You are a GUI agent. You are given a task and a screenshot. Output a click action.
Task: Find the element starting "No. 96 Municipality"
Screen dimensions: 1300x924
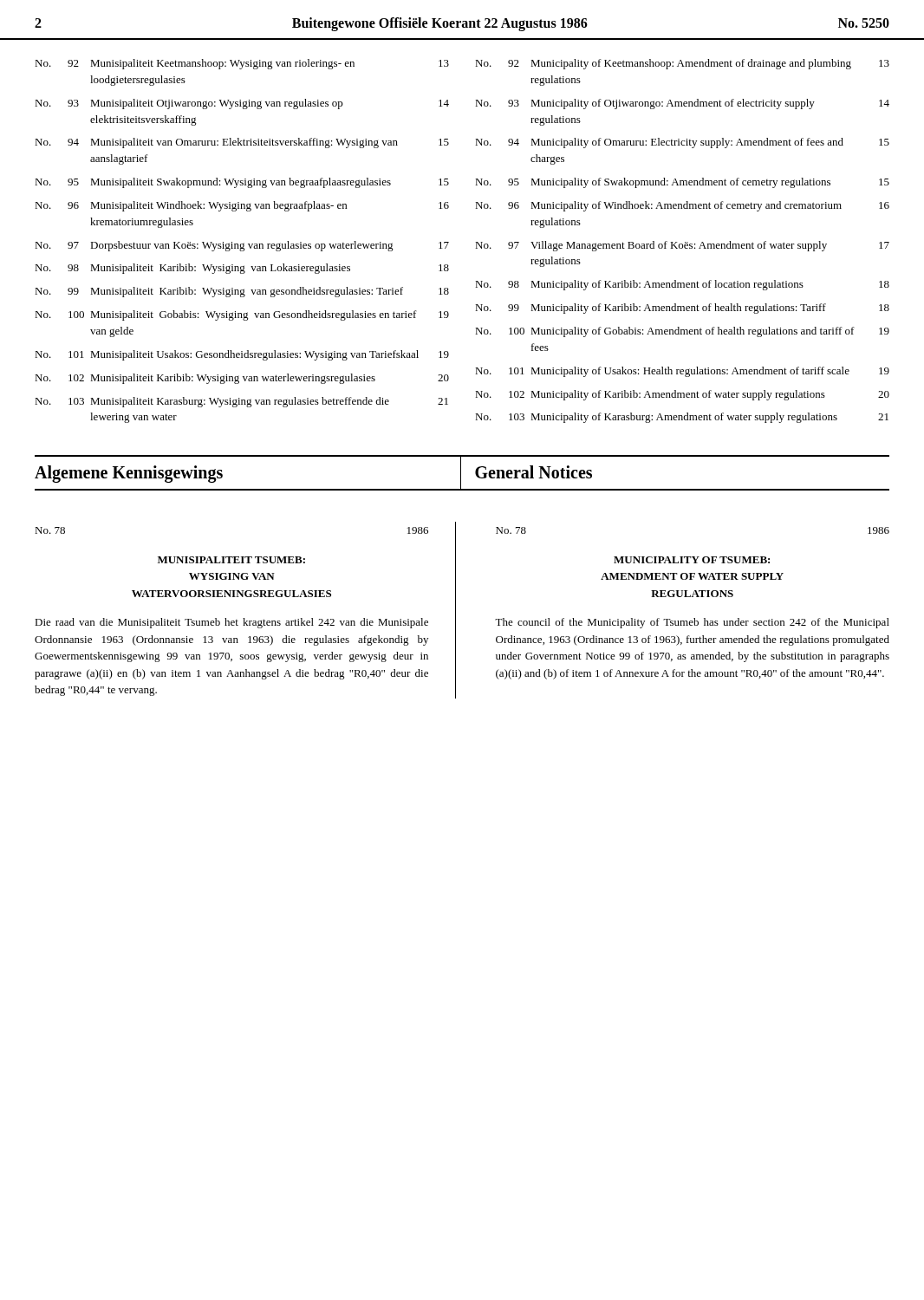682,214
